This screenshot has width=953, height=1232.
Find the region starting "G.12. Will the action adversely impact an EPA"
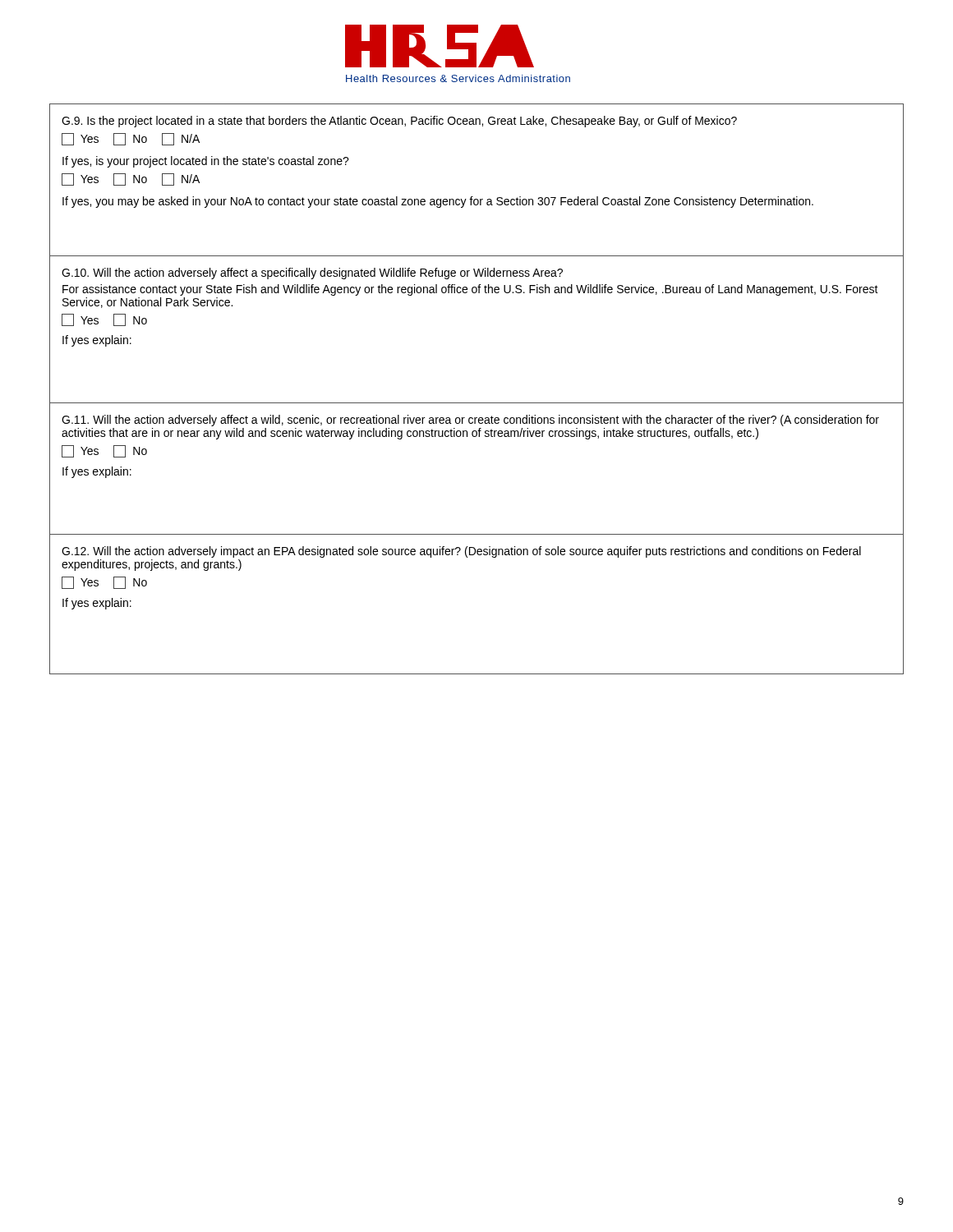pyautogui.click(x=461, y=552)
